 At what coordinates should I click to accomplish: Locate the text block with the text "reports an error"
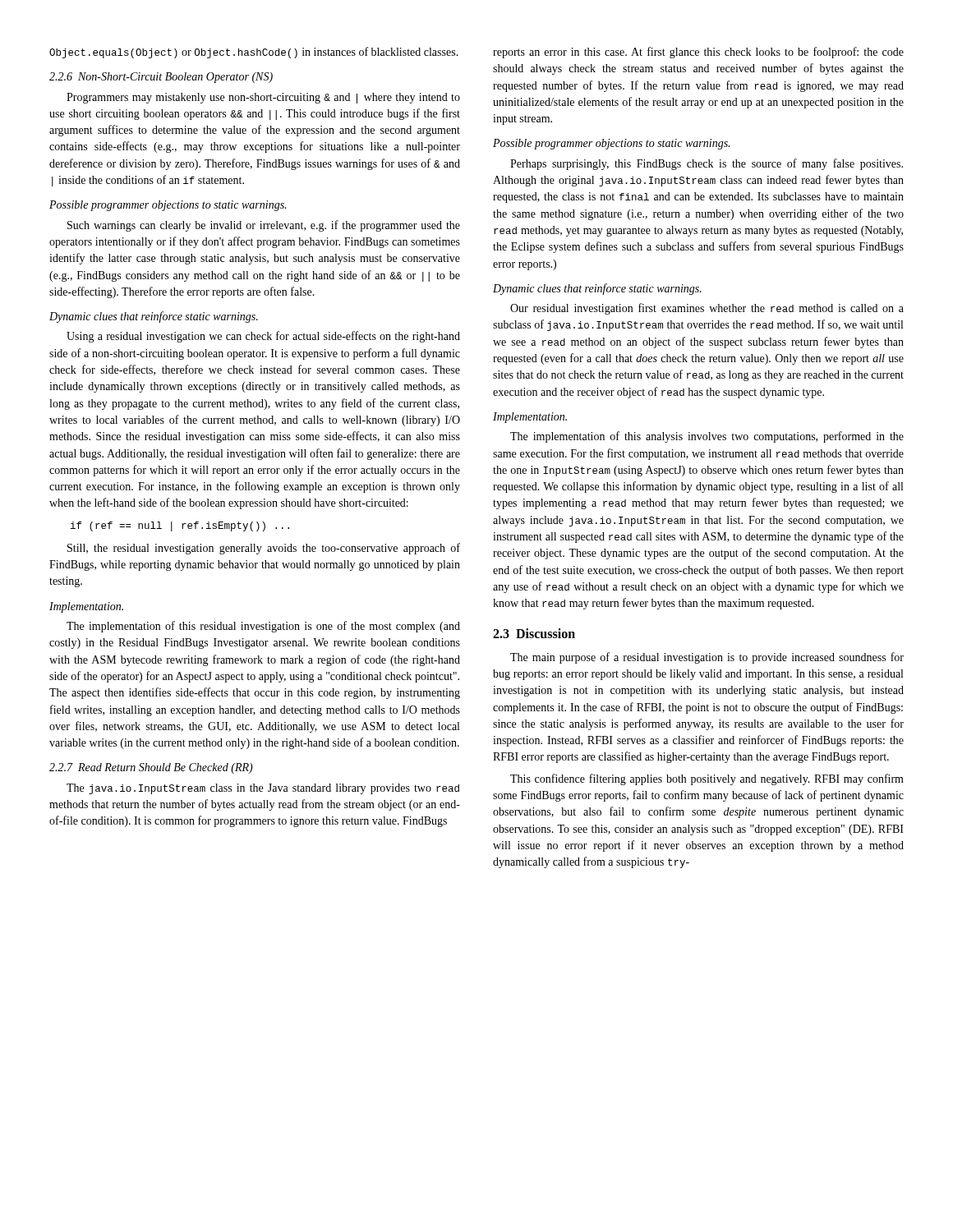coord(698,86)
